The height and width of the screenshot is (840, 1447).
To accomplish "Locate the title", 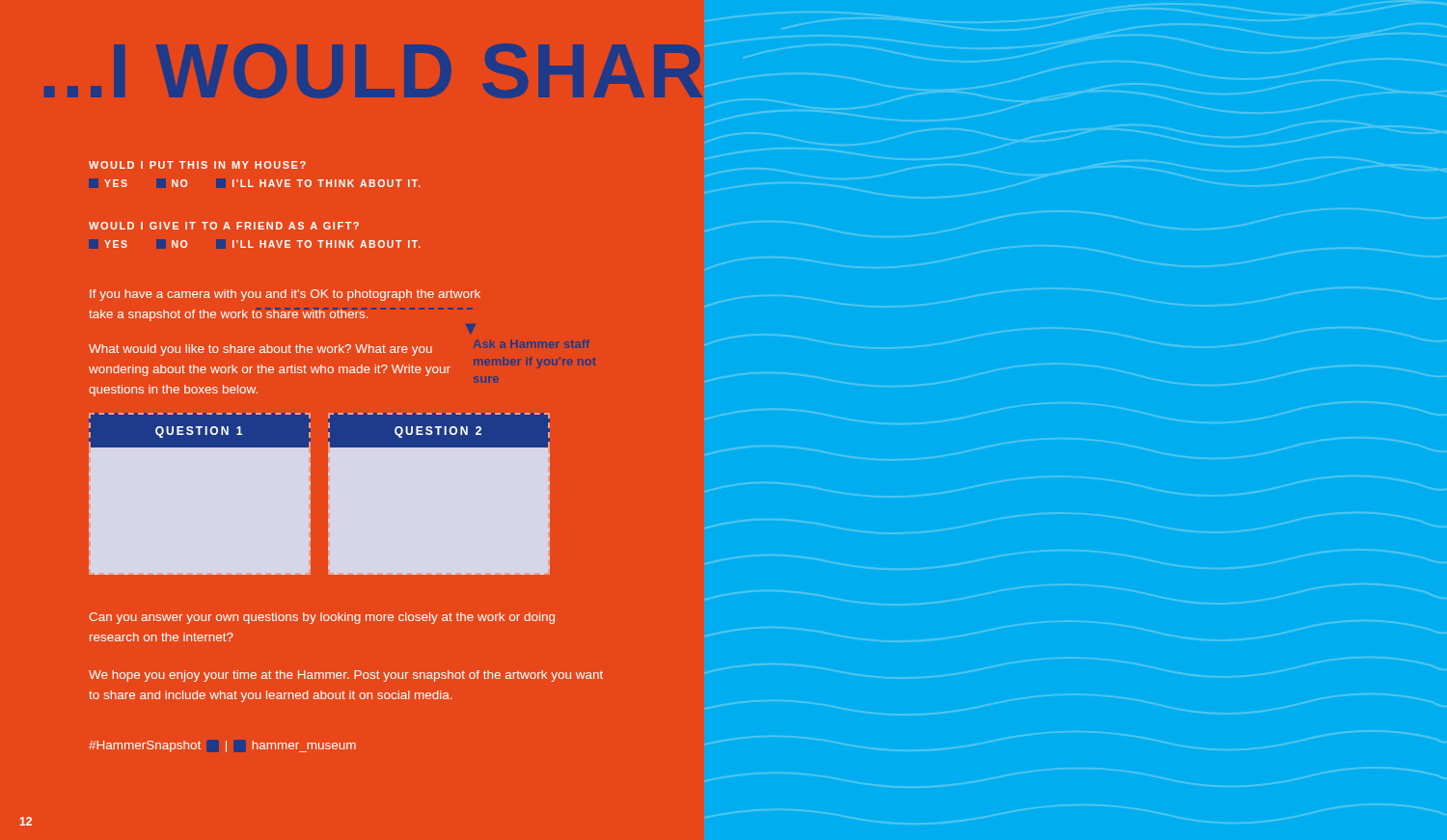I will [399, 71].
